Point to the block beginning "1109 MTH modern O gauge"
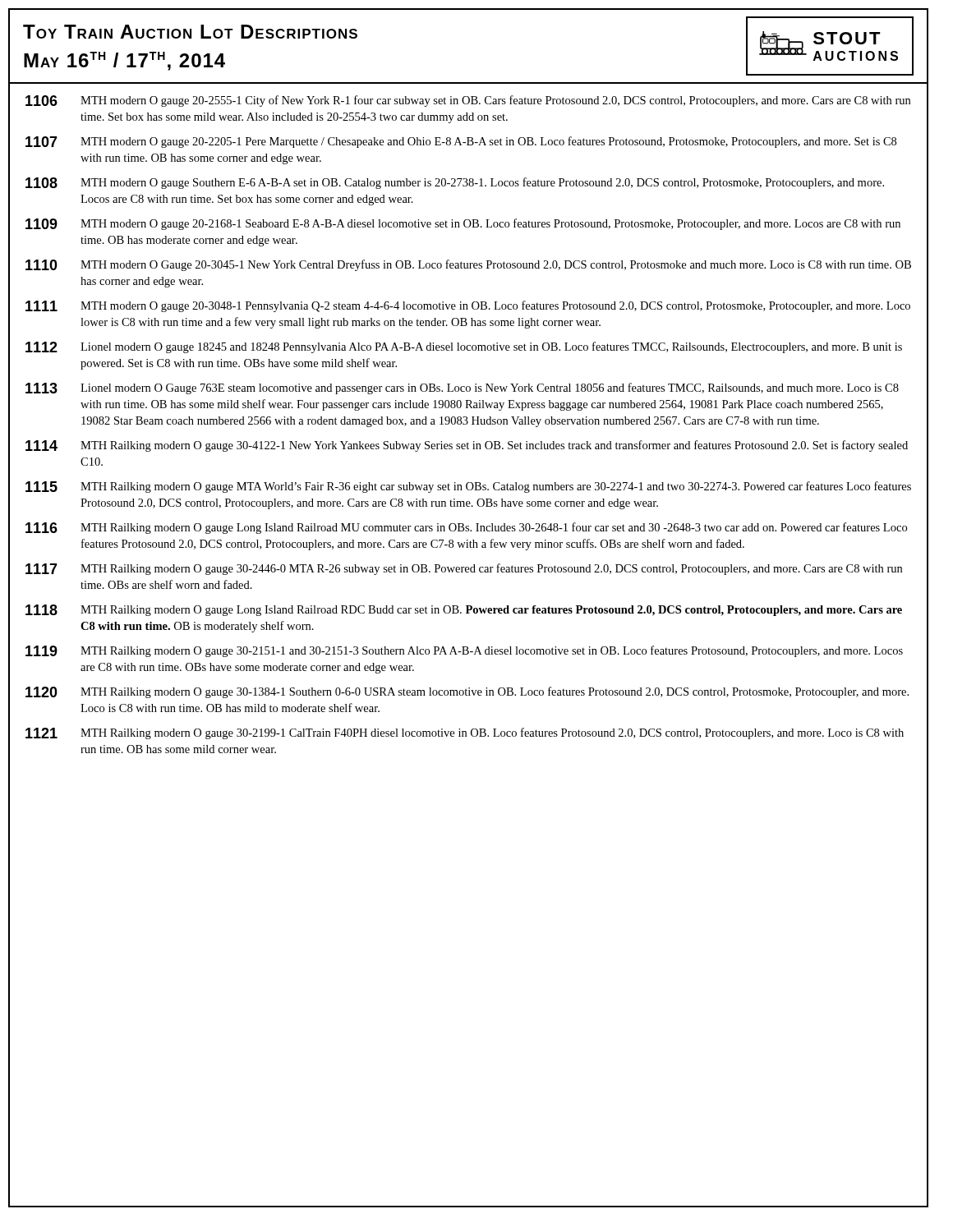 coord(468,232)
